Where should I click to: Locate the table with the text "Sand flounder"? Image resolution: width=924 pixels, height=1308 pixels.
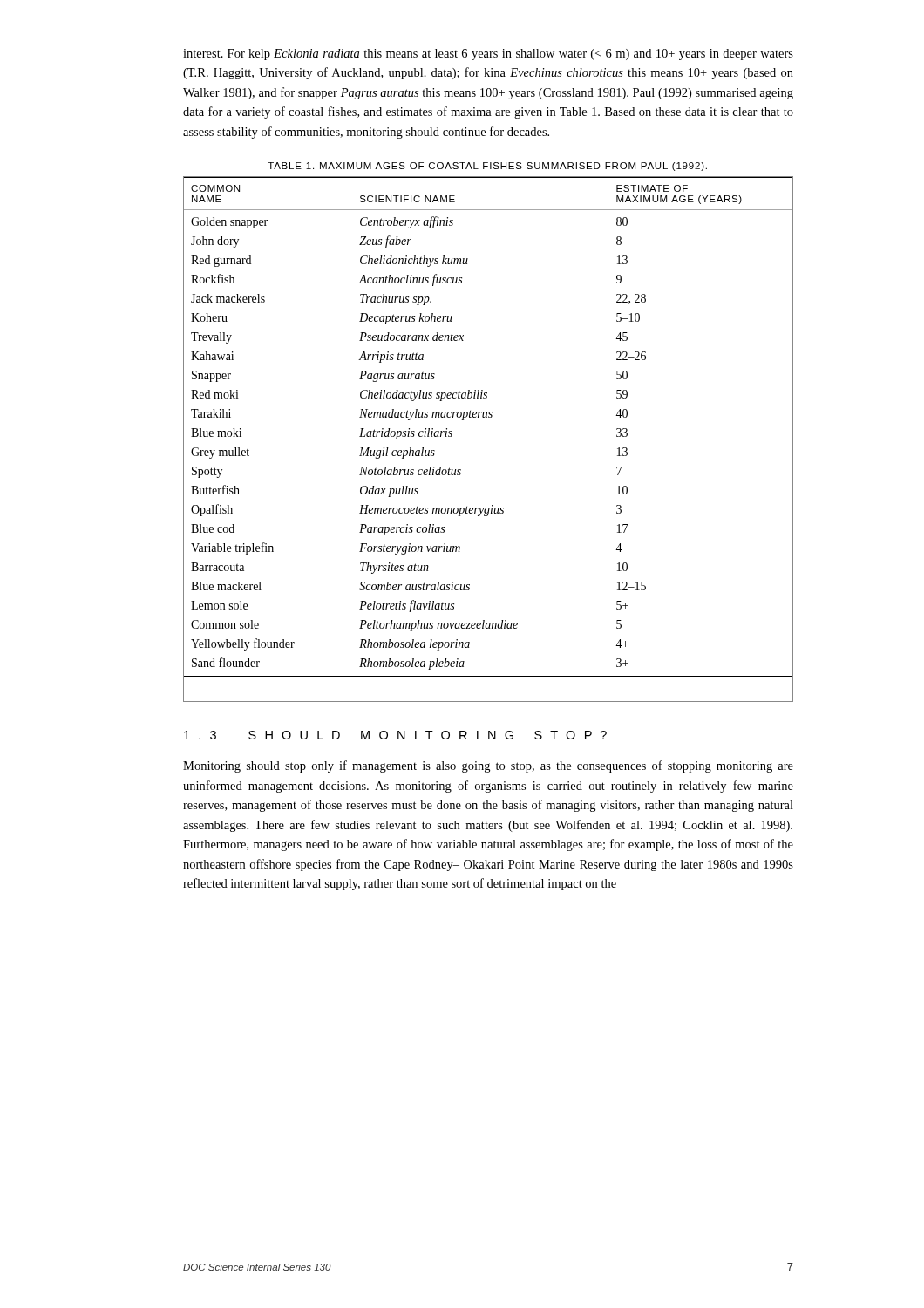488,439
